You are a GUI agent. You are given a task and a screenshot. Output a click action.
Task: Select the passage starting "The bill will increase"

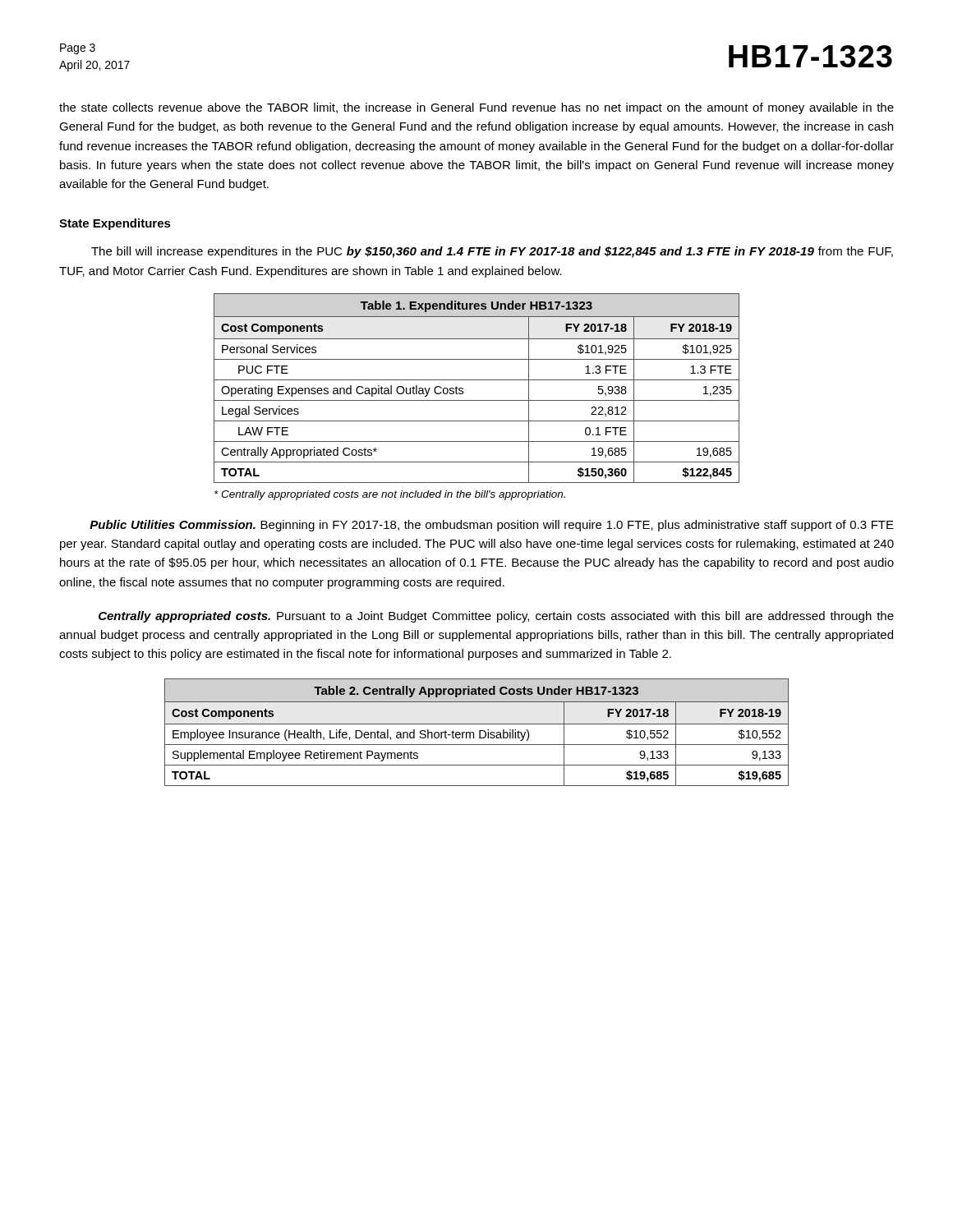coord(476,261)
